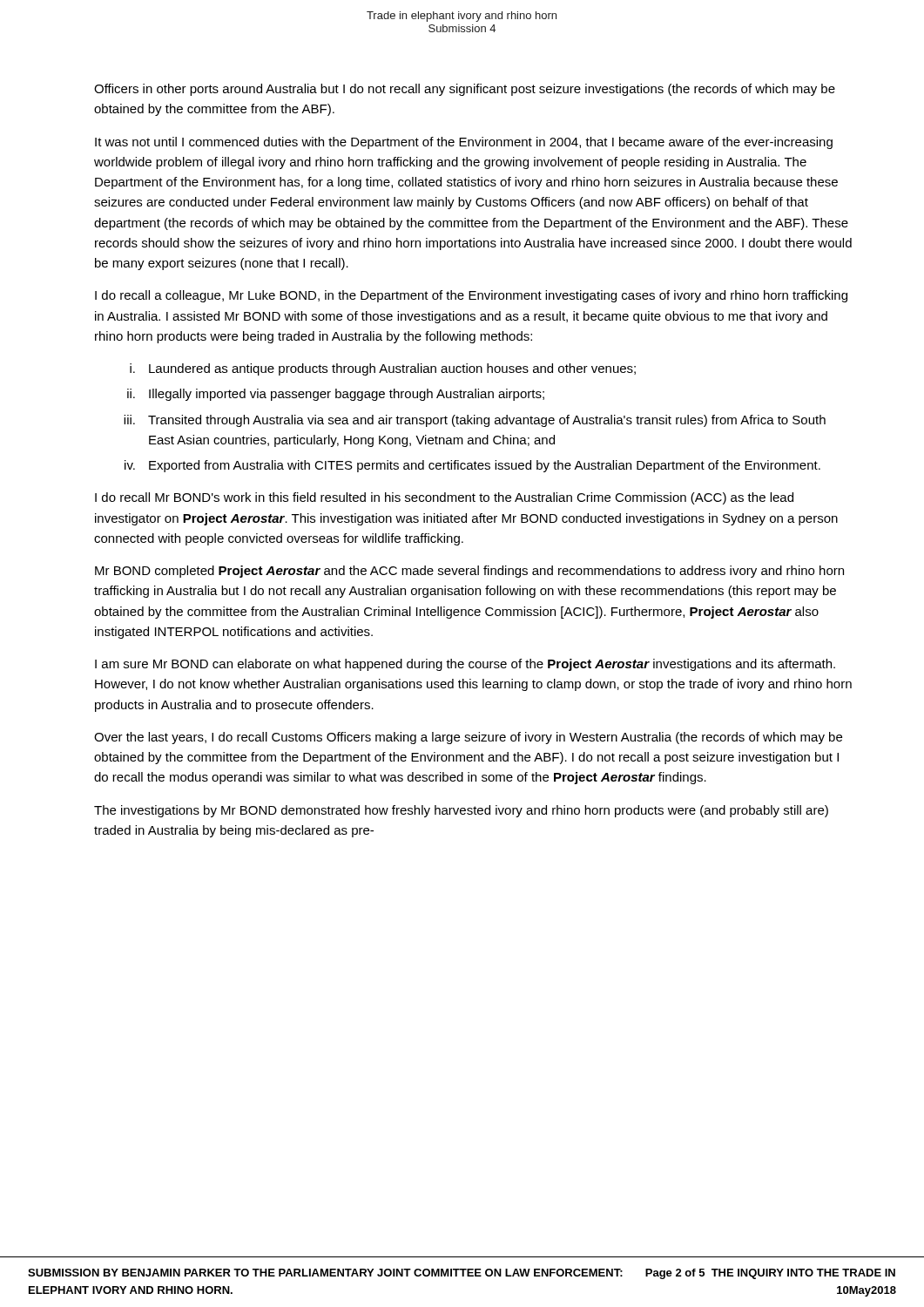Select the text block that says "Over the last years, I do recall Customs"

(x=468, y=757)
